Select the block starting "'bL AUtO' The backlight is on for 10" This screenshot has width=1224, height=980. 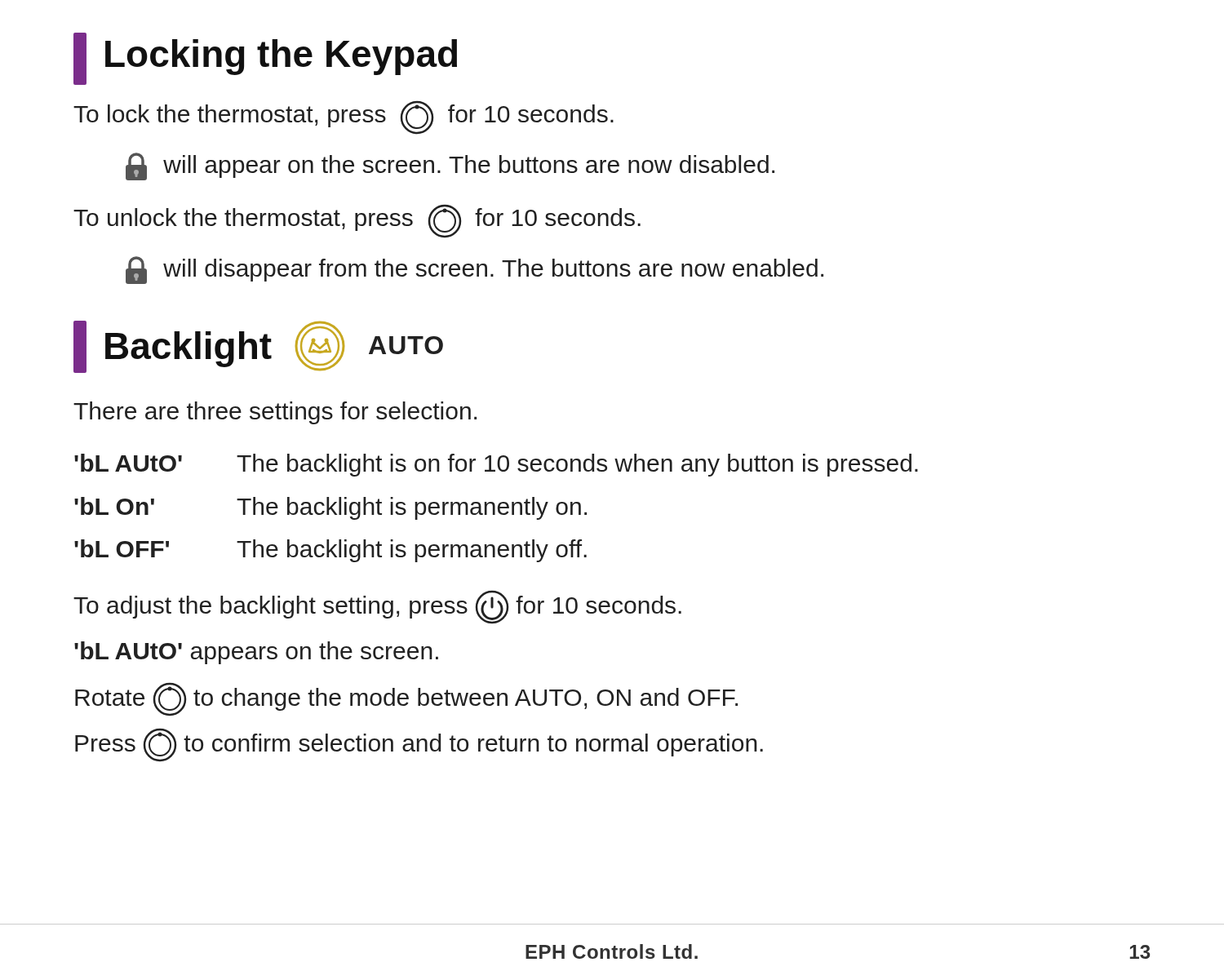point(612,464)
